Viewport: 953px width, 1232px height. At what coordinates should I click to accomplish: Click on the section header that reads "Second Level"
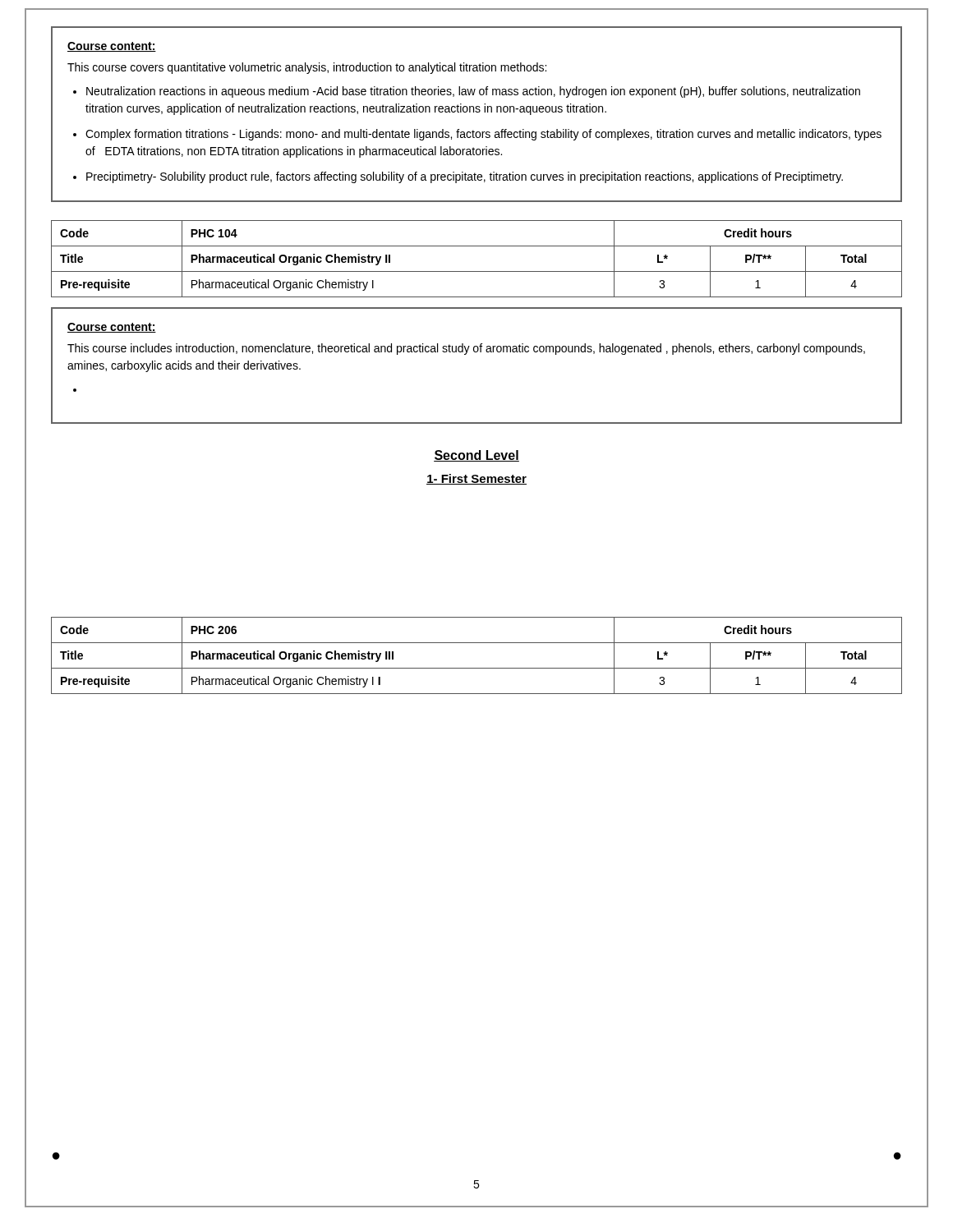click(476, 455)
